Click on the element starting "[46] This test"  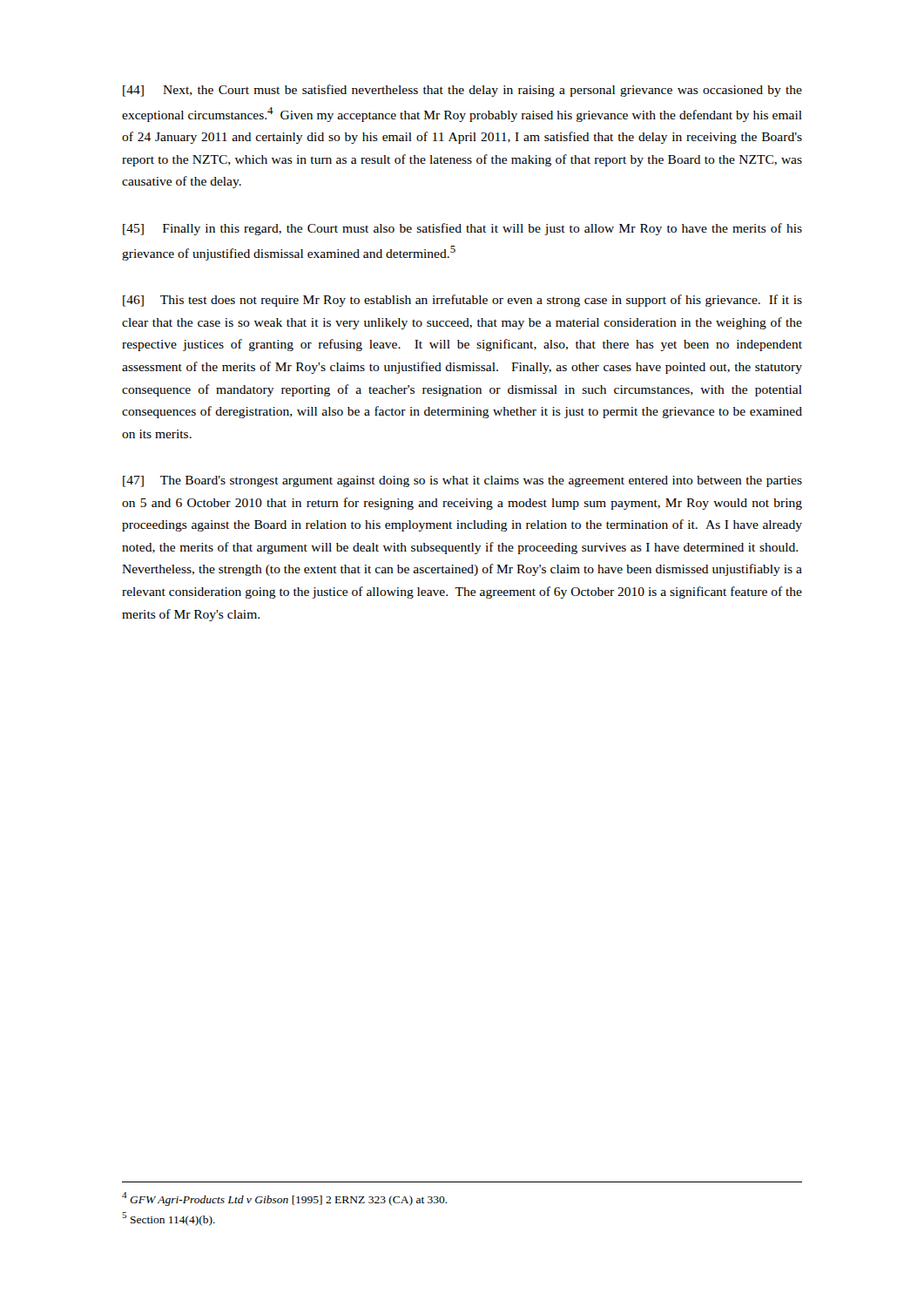point(462,366)
